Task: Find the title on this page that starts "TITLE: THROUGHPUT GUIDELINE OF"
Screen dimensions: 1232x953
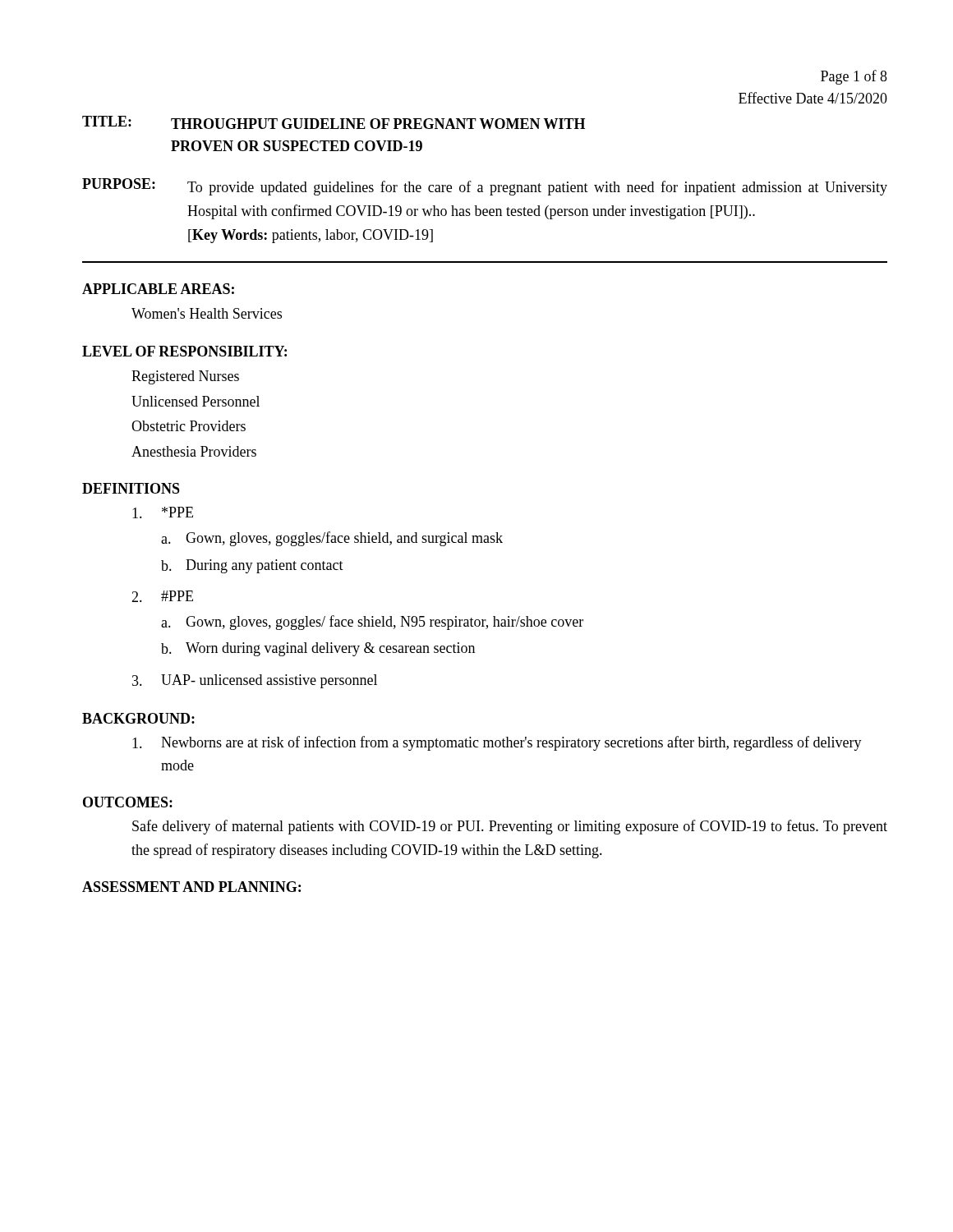Action: coord(334,136)
